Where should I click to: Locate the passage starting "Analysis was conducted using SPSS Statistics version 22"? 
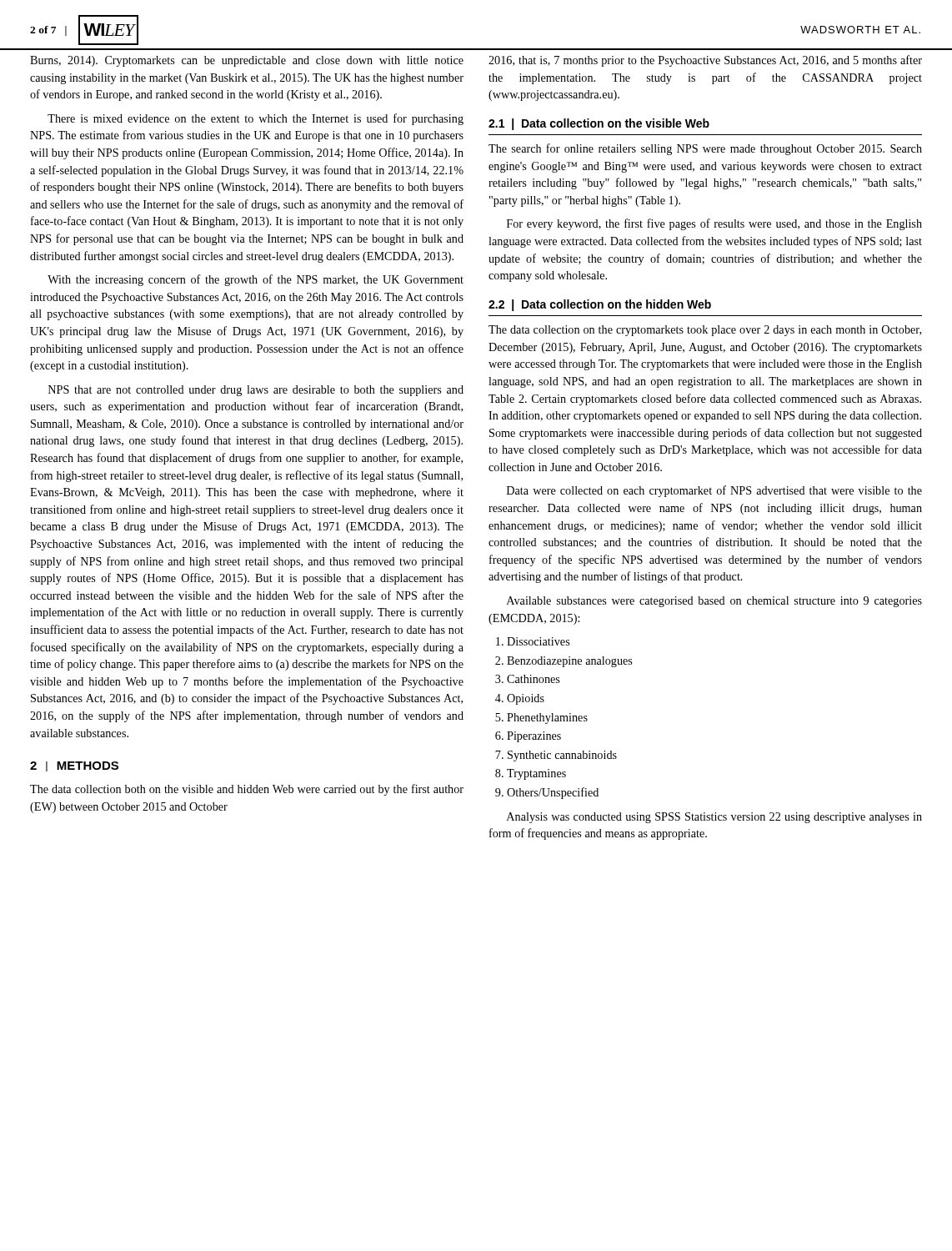705,825
